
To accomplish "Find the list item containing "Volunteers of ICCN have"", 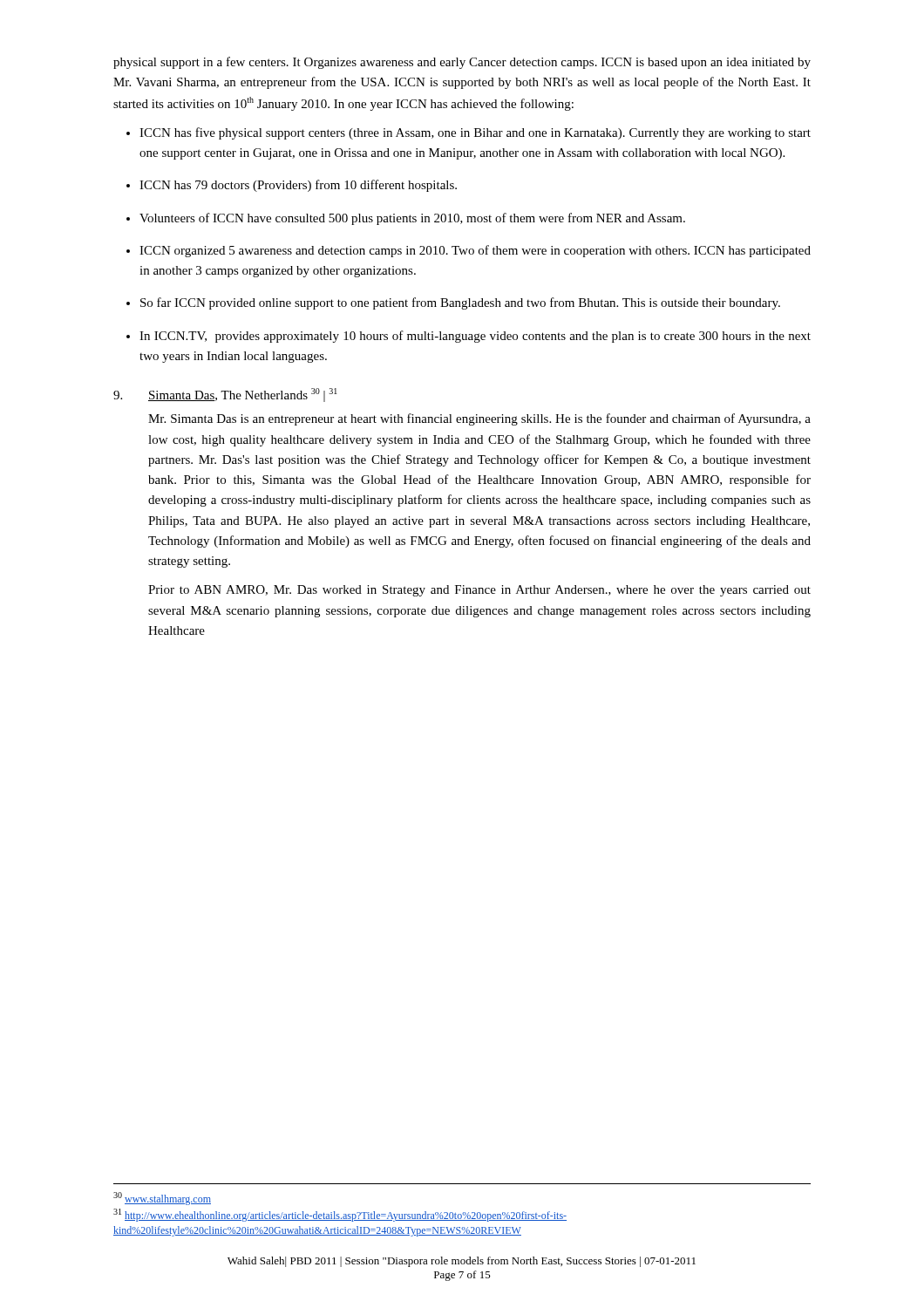I will pyautogui.click(x=413, y=218).
